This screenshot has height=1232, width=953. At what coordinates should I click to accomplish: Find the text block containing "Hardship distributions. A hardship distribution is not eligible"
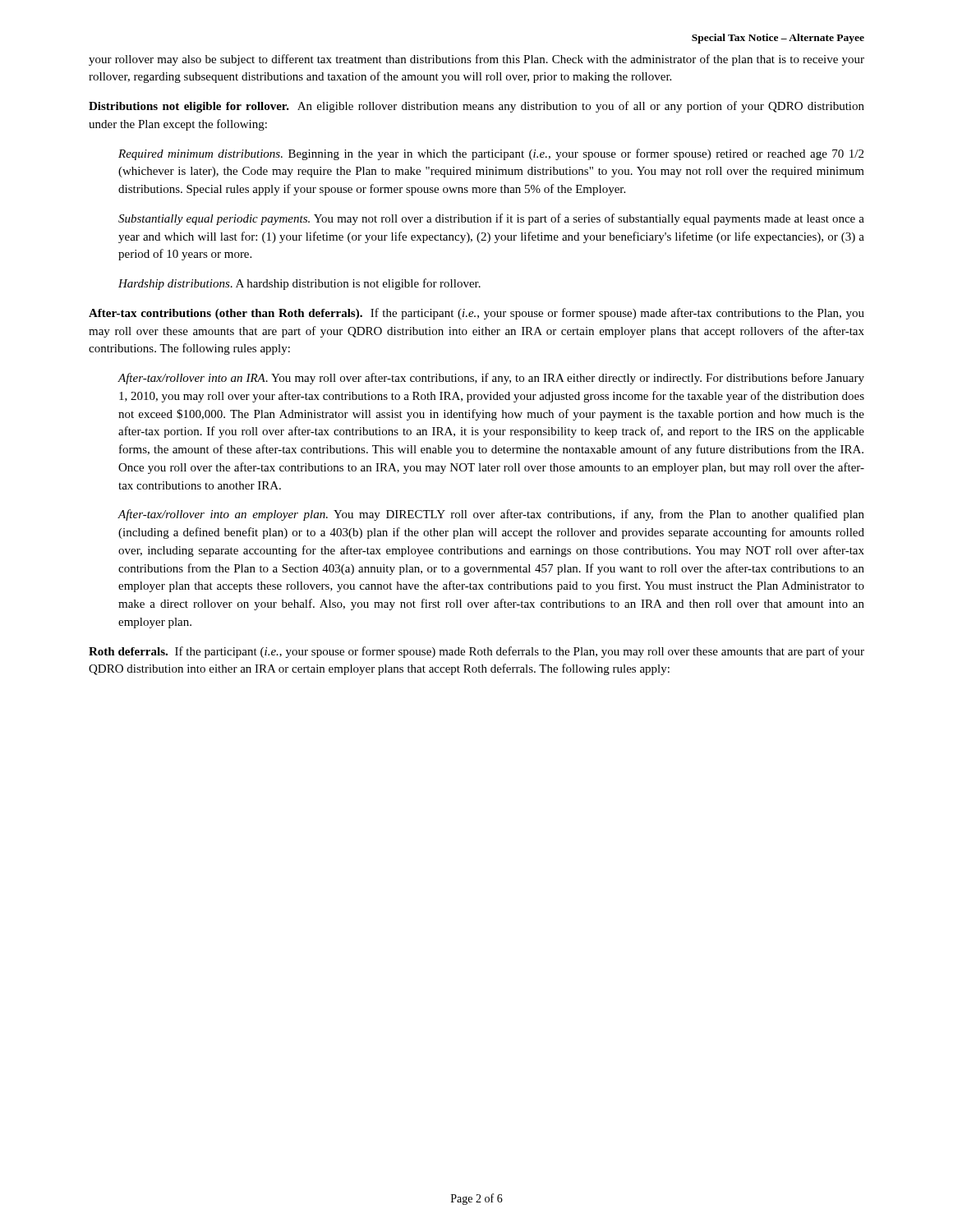[x=491, y=284]
